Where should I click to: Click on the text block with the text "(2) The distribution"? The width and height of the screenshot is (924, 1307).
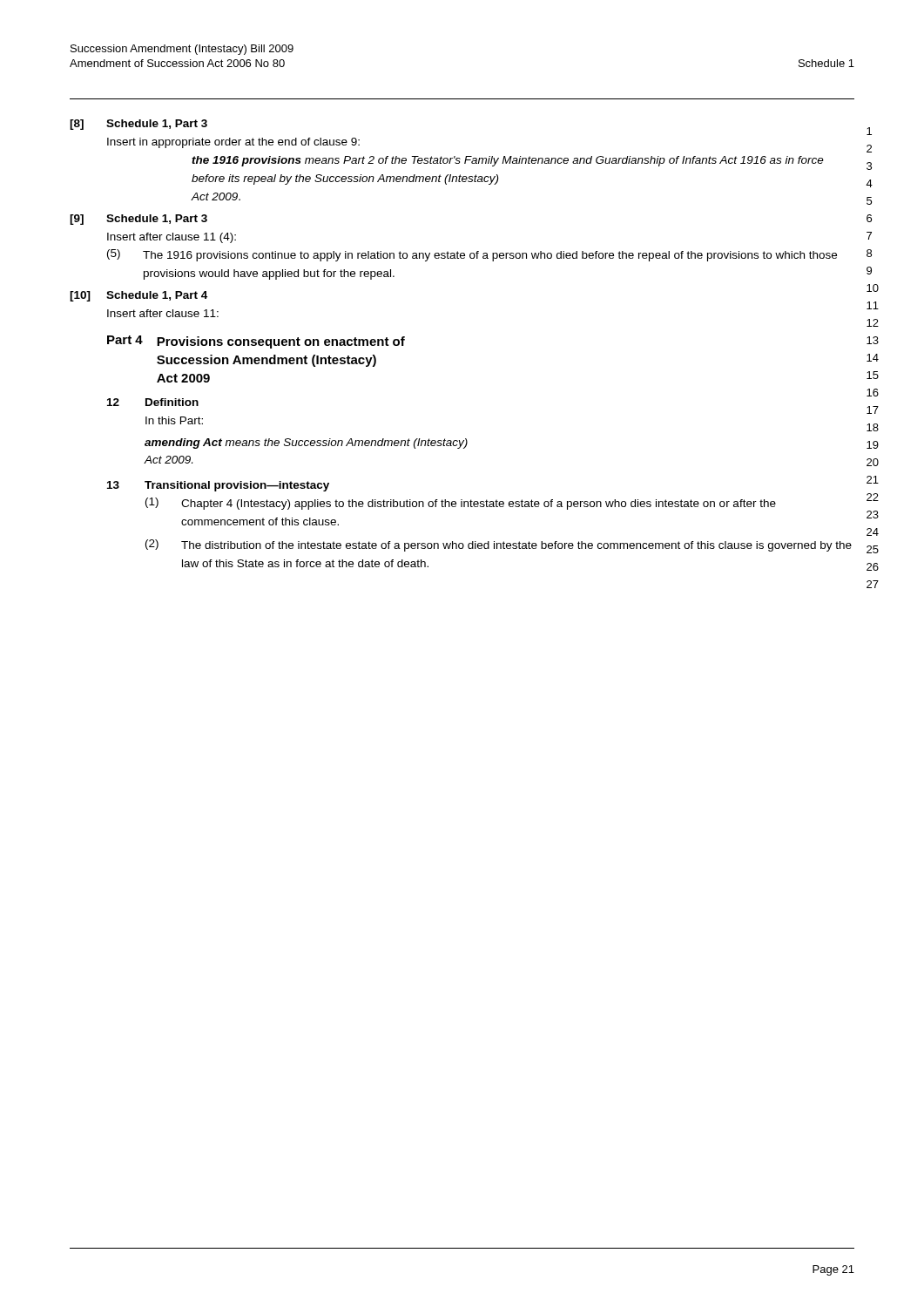click(x=499, y=555)
